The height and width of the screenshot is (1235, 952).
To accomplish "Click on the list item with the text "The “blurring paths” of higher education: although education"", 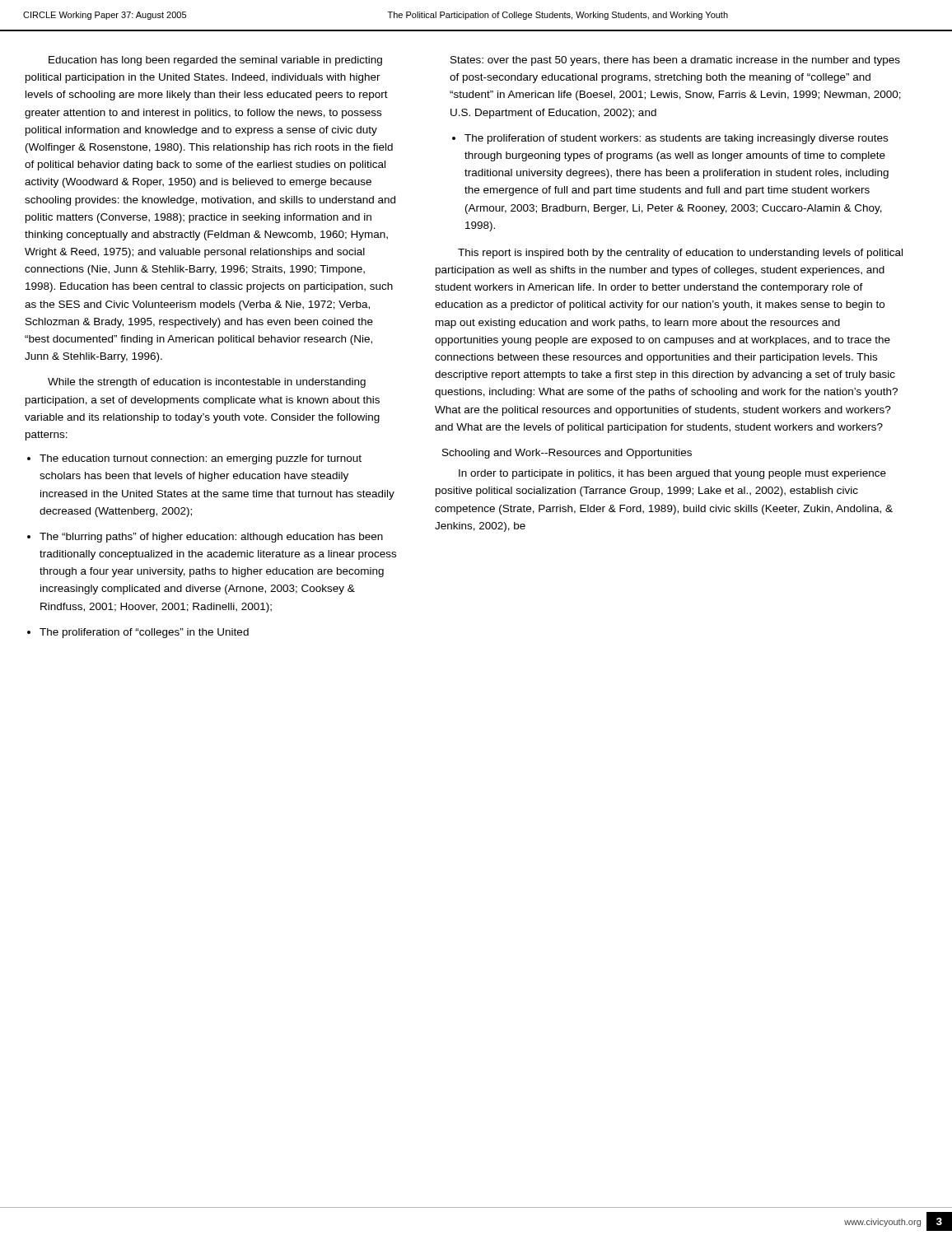I will tap(218, 571).
